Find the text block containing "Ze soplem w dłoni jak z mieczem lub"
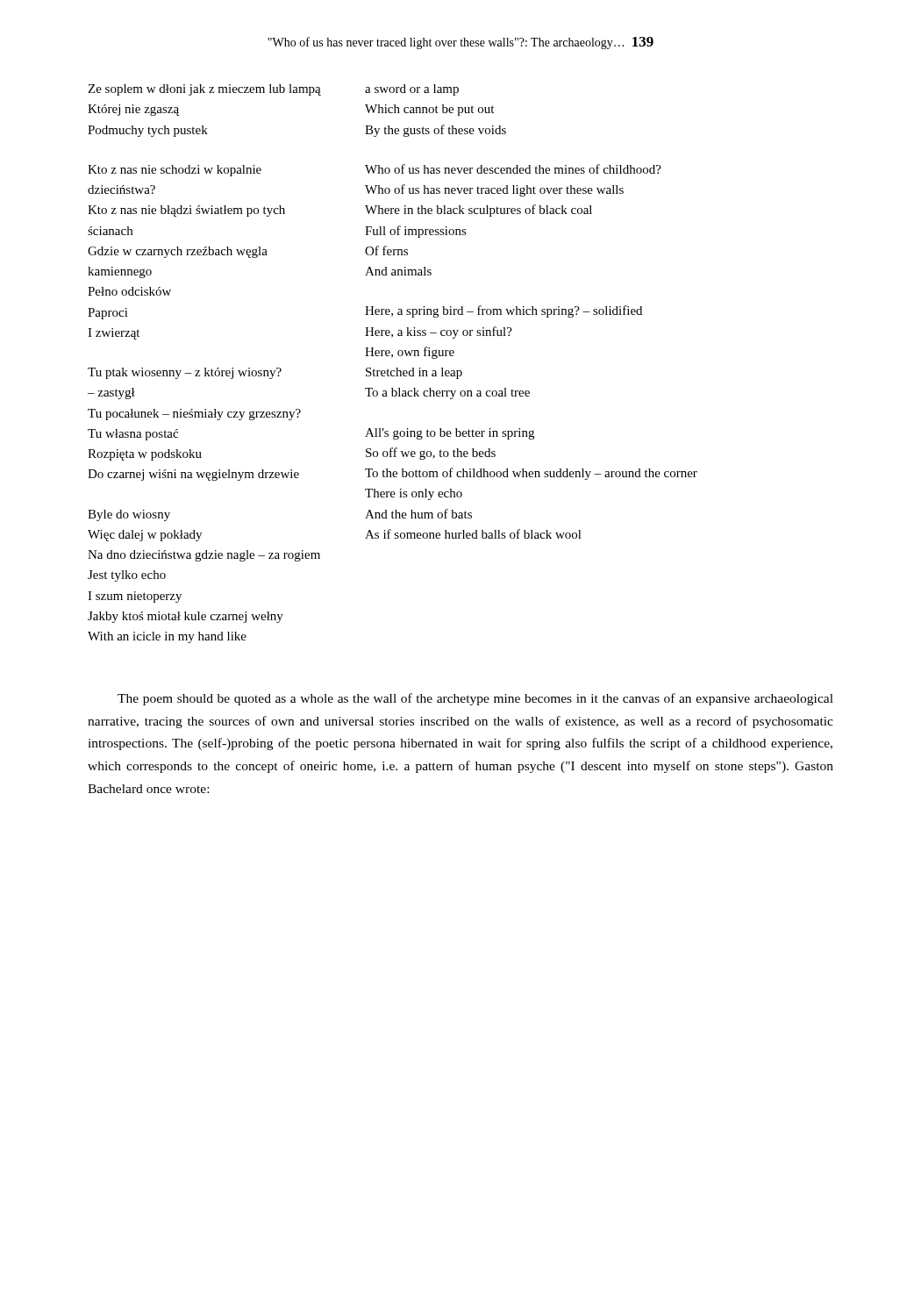This screenshot has height=1316, width=921. [x=204, y=90]
